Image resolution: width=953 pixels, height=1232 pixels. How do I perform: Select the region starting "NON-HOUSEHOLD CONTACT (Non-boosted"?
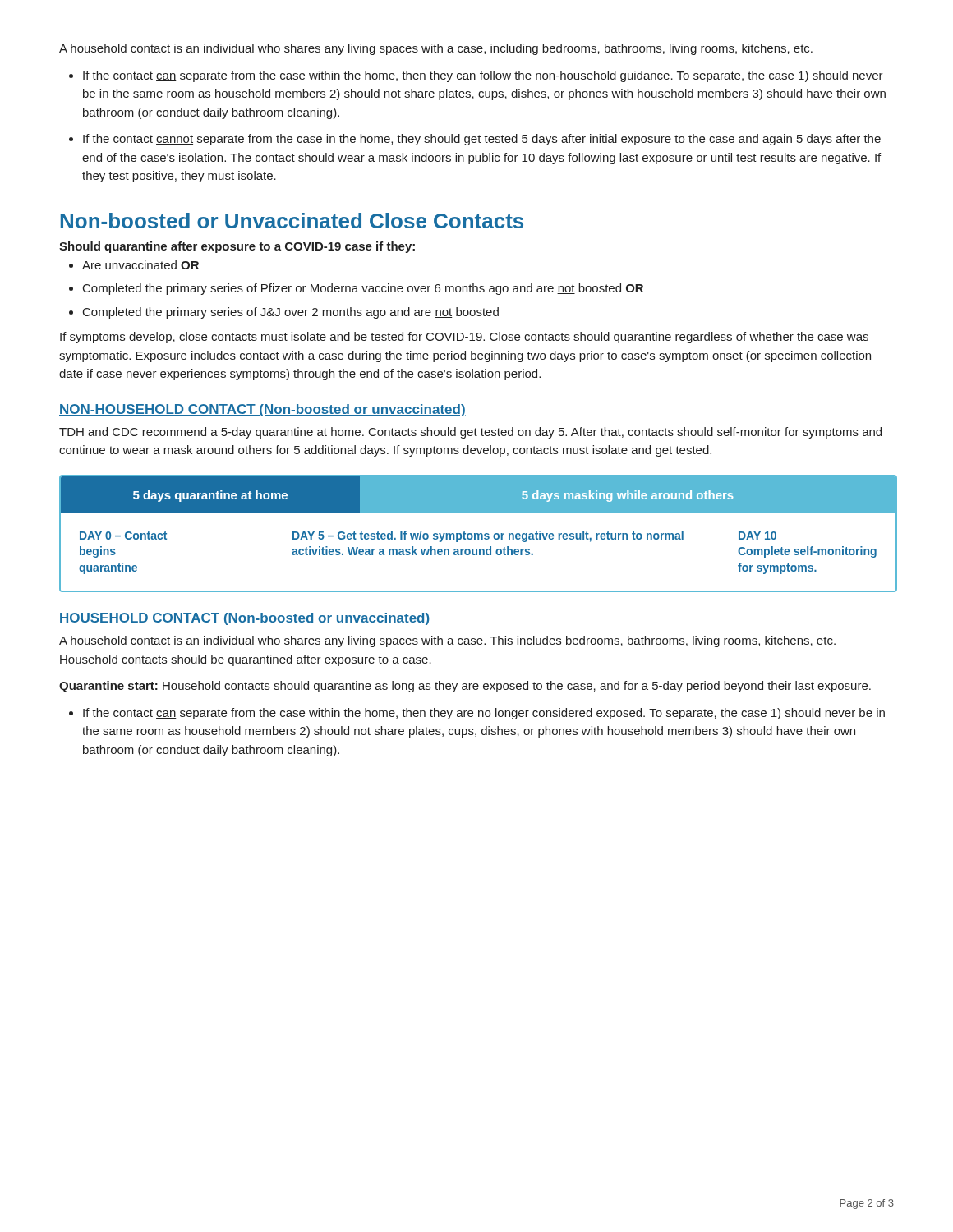click(262, 409)
